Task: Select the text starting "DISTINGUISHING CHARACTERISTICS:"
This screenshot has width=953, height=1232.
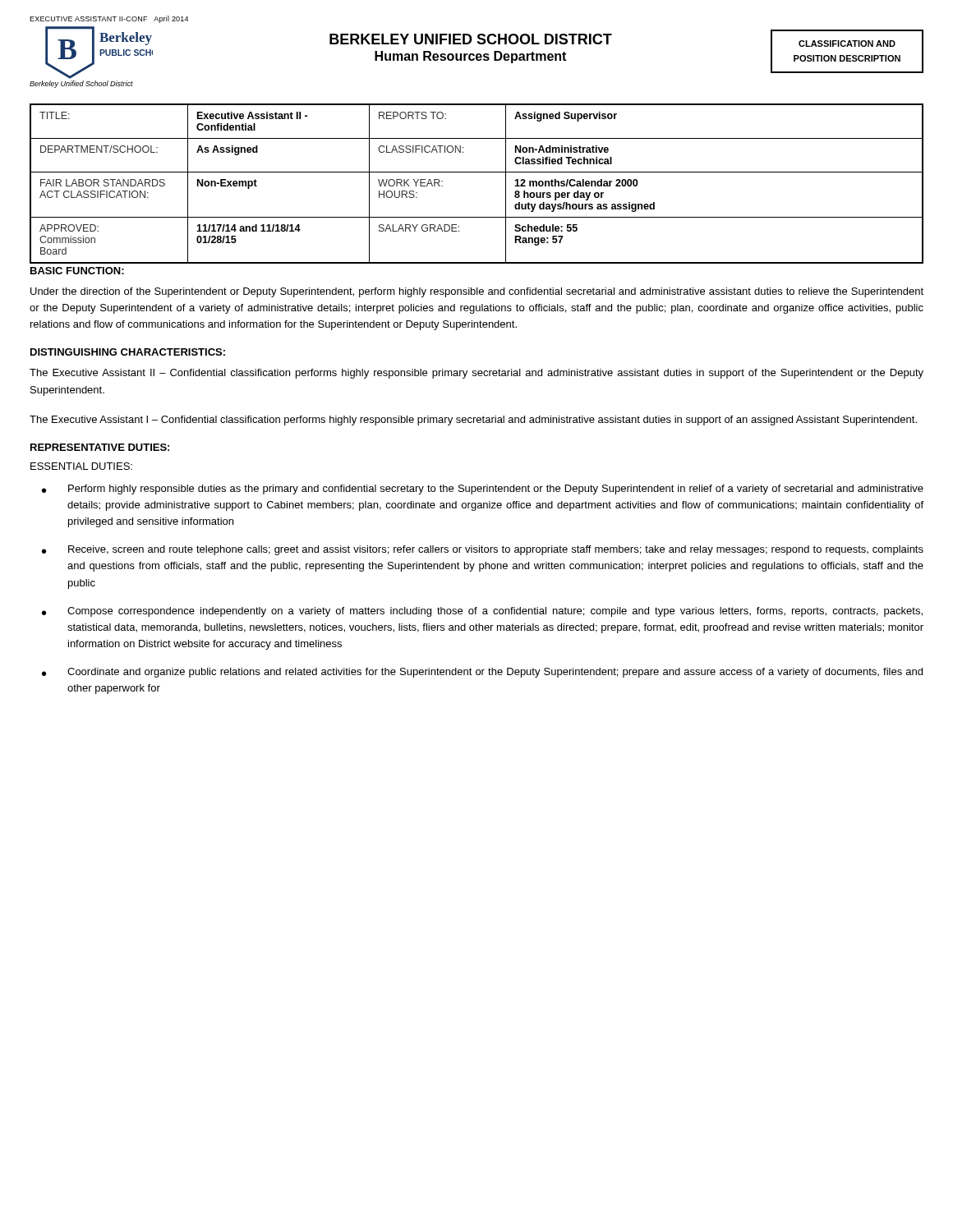Action: 128,352
